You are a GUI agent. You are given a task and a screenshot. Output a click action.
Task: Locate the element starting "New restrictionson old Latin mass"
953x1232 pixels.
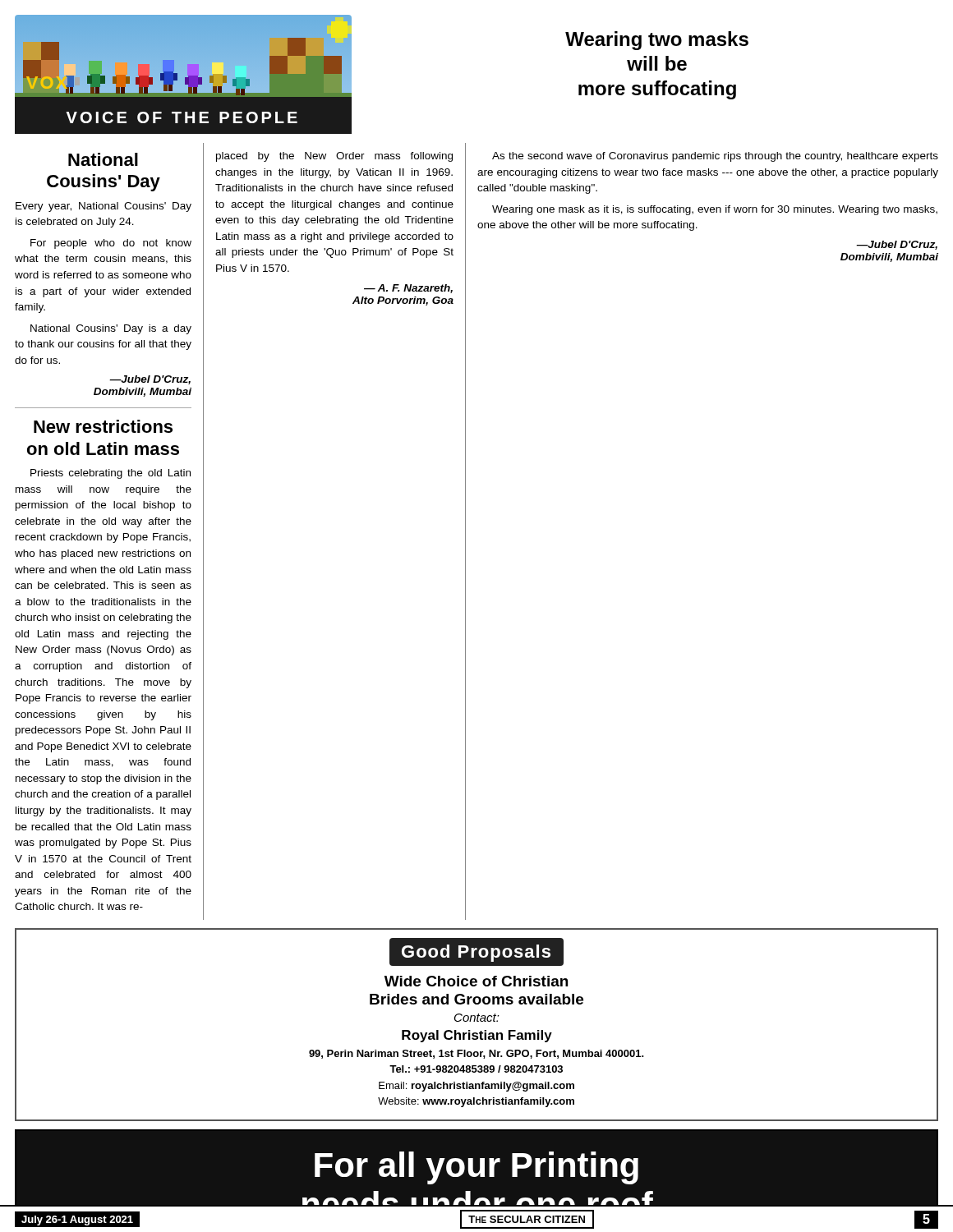coord(103,438)
